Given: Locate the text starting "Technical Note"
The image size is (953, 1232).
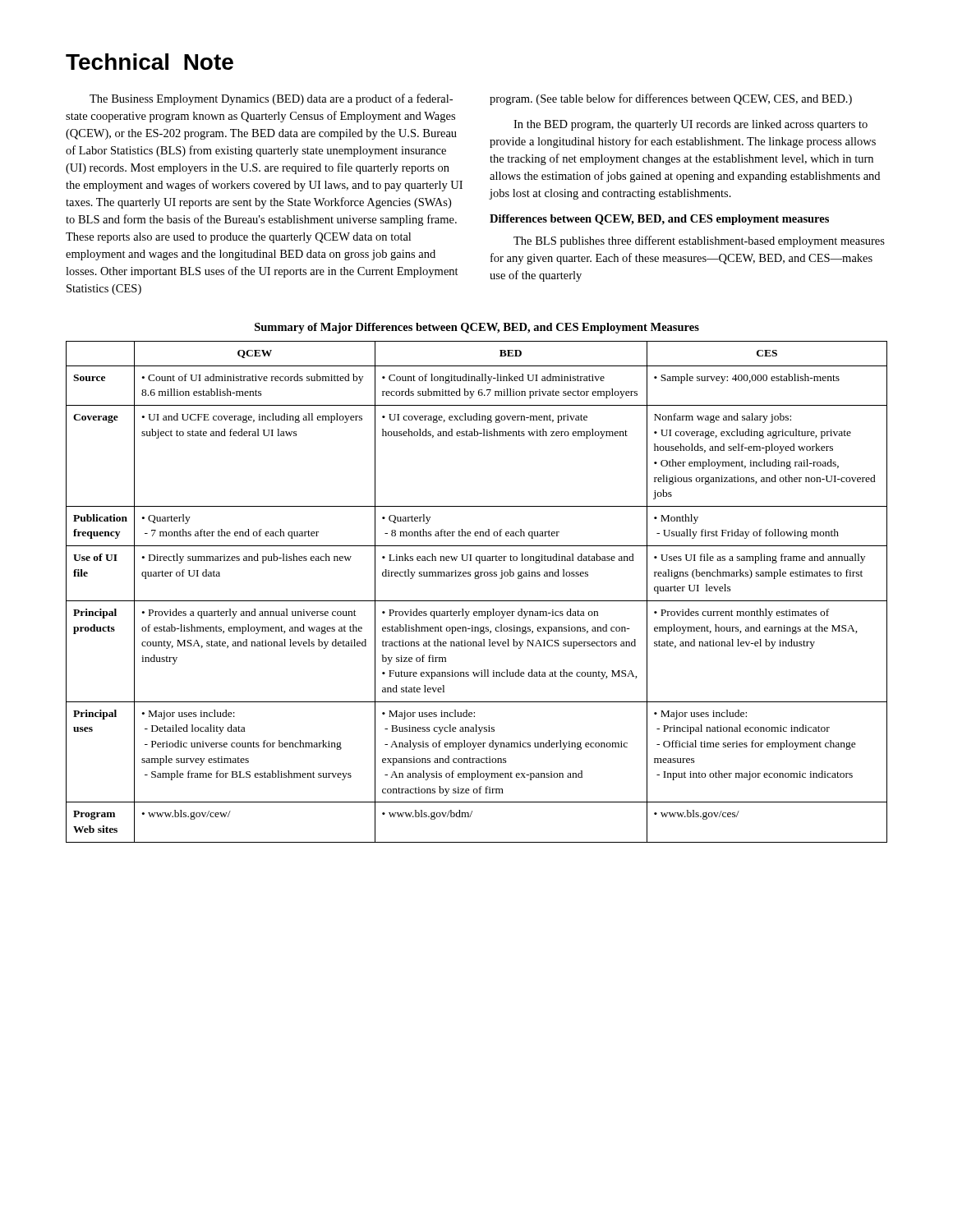Looking at the screenshot, I should [150, 62].
